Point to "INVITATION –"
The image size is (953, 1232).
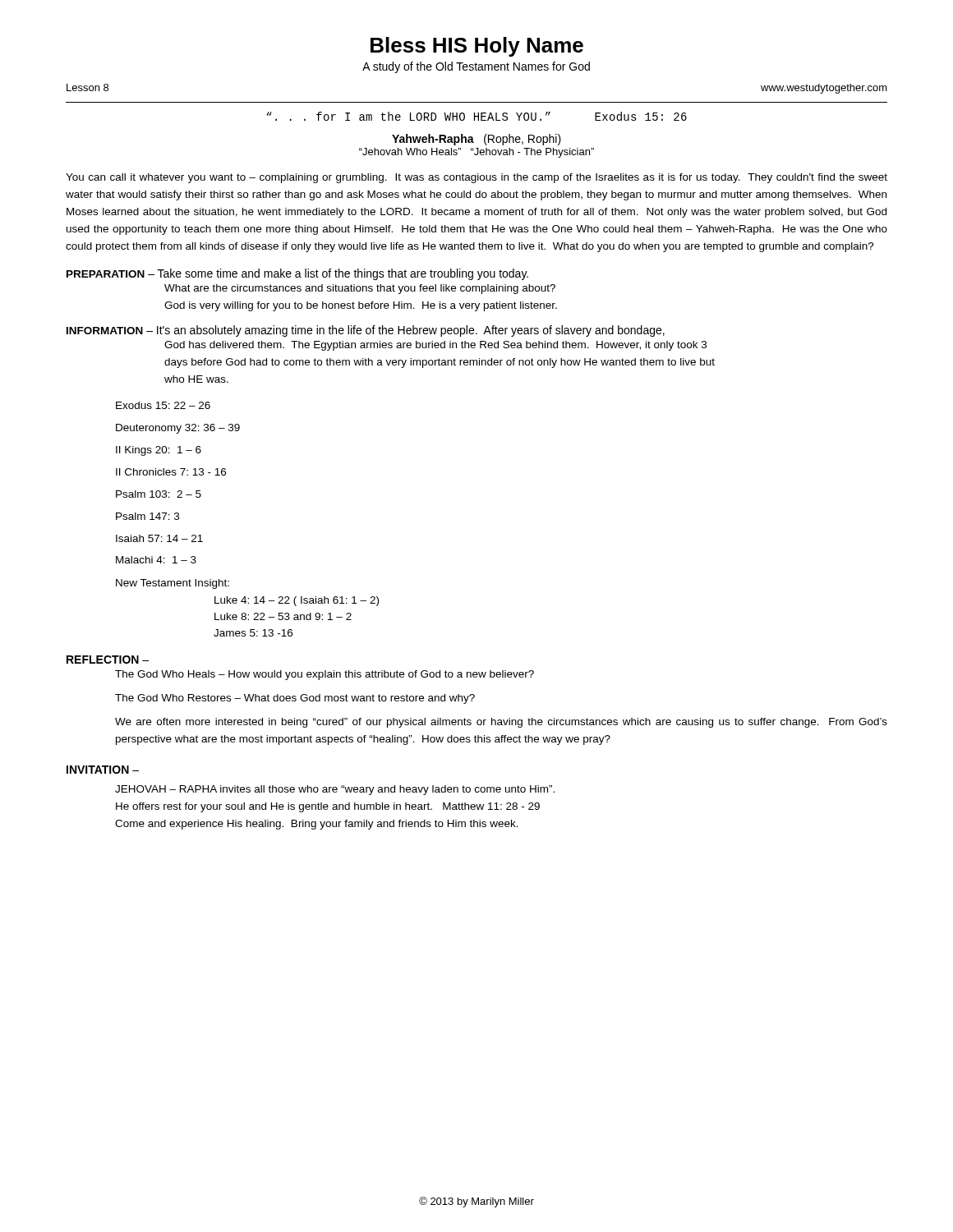coord(102,770)
